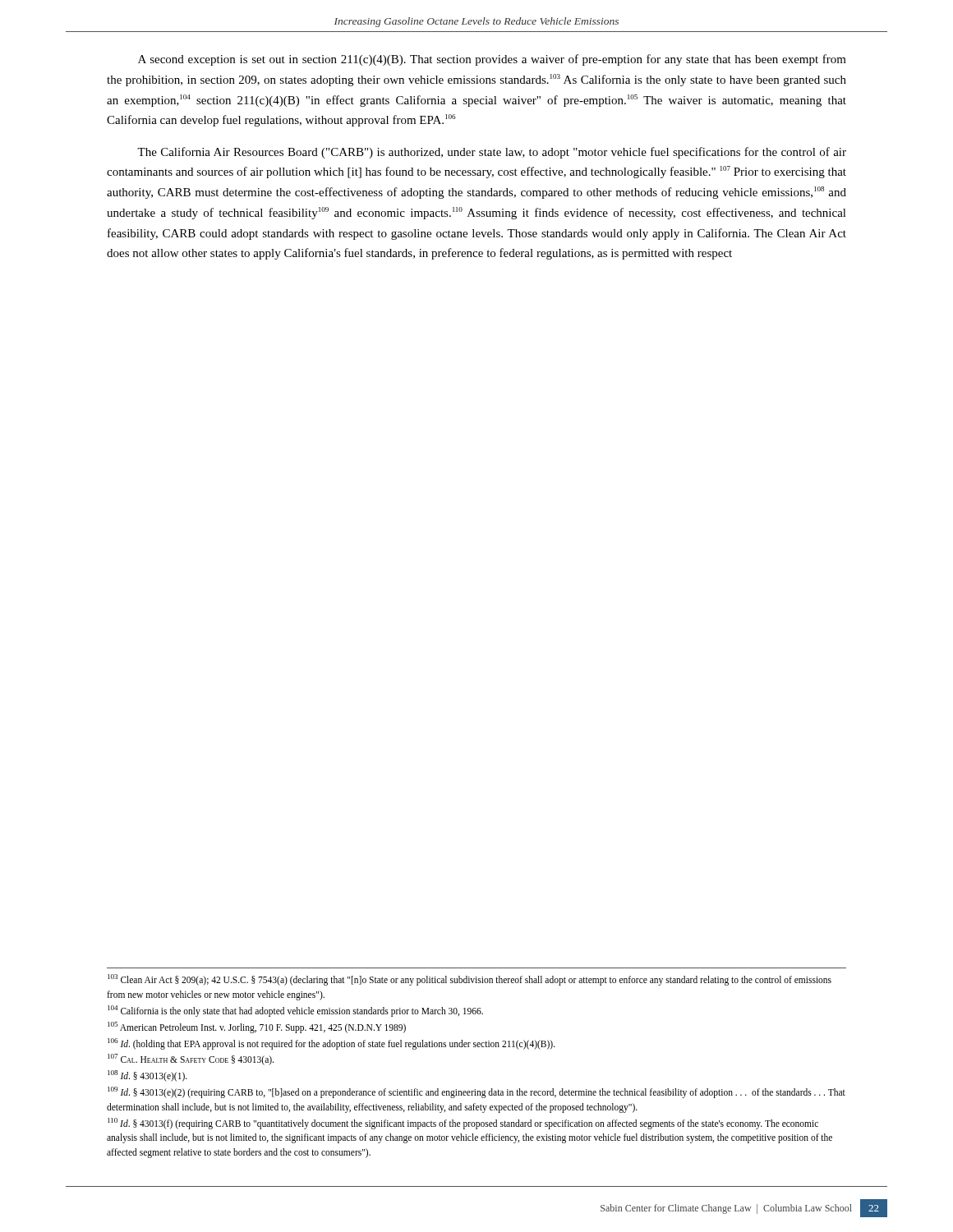Image resolution: width=953 pixels, height=1232 pixels.
Task: Point to the block beginning "107 Cal. Health & Safety Code"
Action: [x=191, y=1059]
